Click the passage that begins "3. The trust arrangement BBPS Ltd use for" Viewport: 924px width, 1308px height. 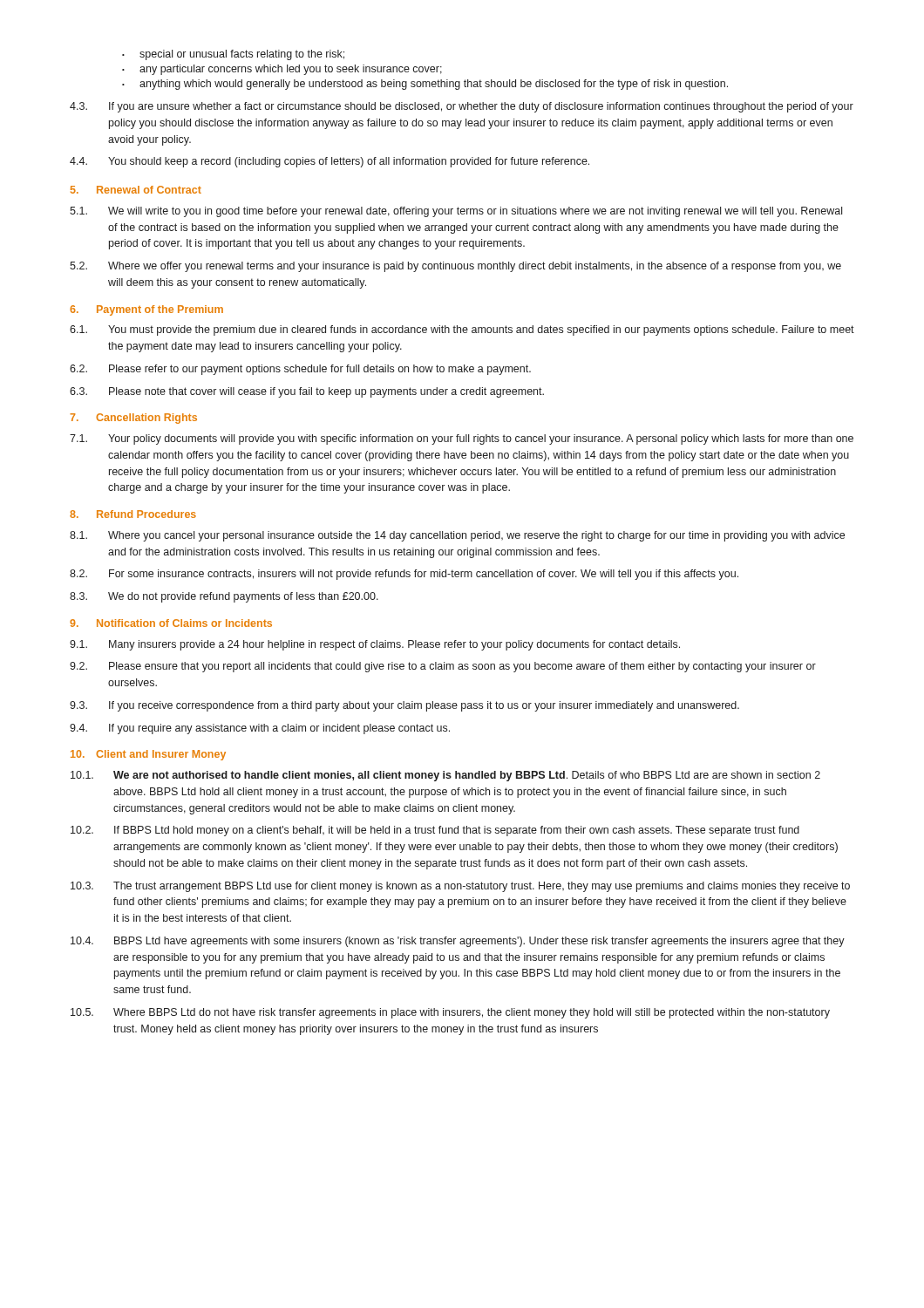(462, 902)
